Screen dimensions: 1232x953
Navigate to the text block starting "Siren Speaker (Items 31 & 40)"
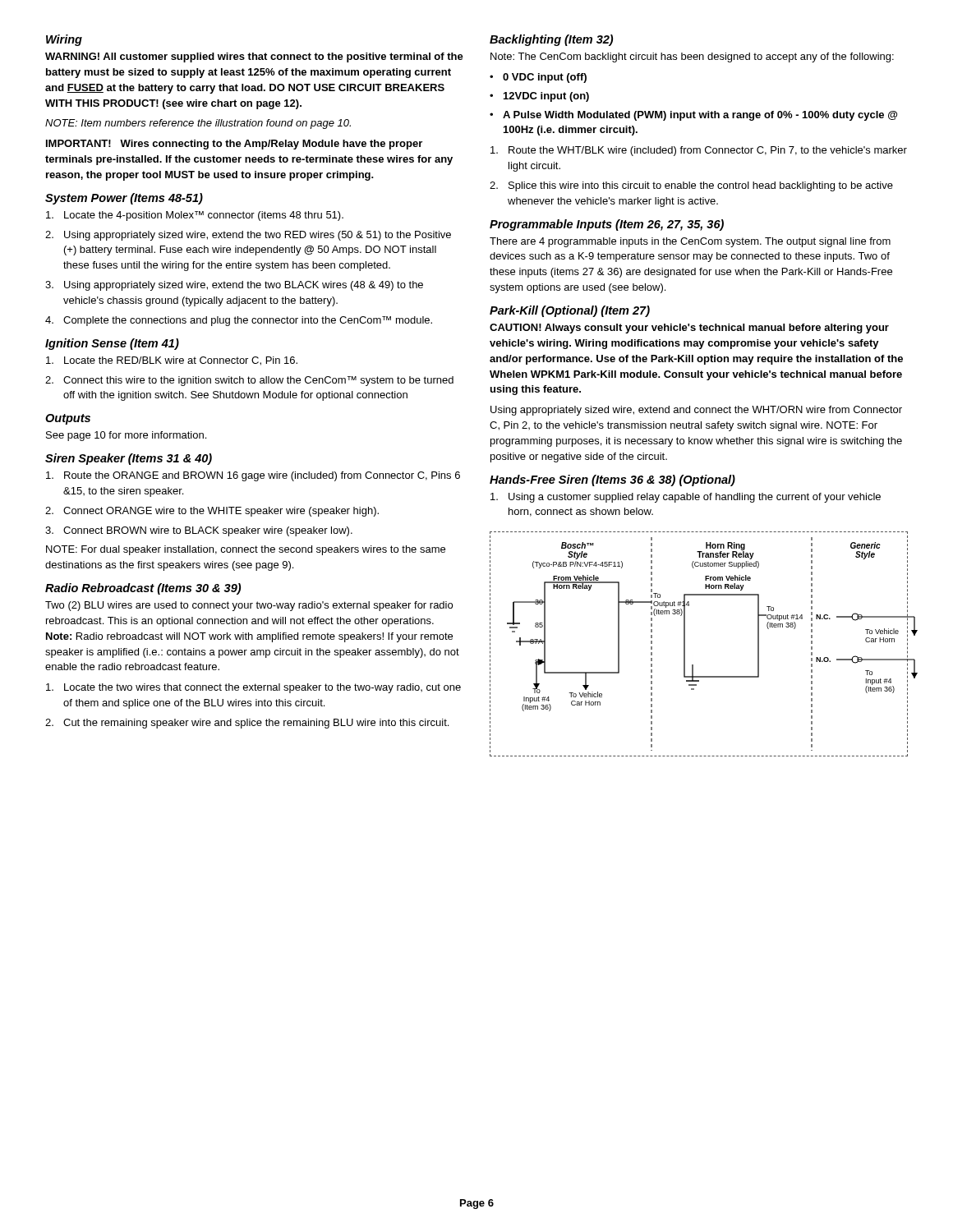pos(129,458)
